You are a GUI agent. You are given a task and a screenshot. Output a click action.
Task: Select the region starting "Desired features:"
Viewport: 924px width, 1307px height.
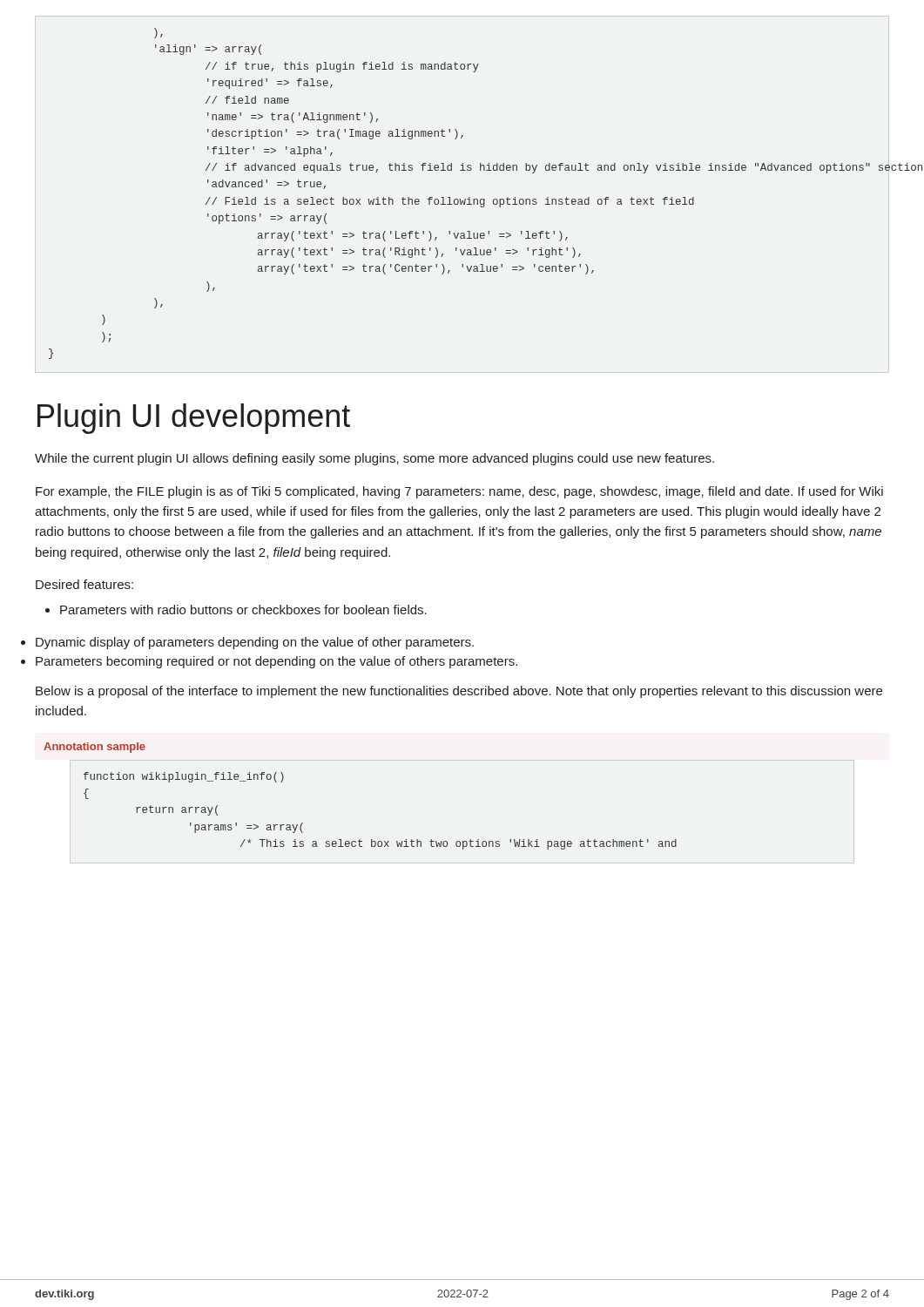(x=84, y=584)
